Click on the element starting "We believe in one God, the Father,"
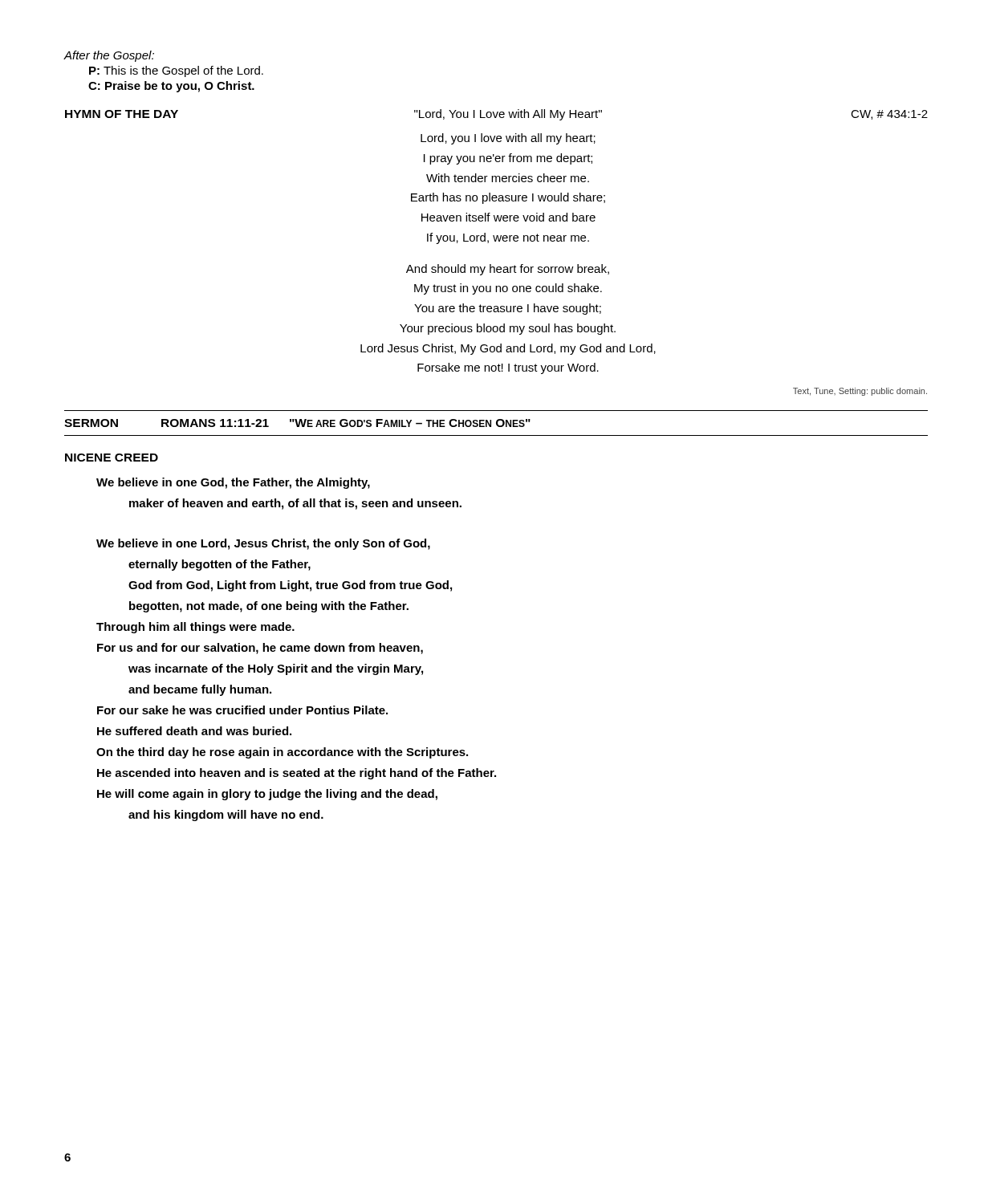 233,483
